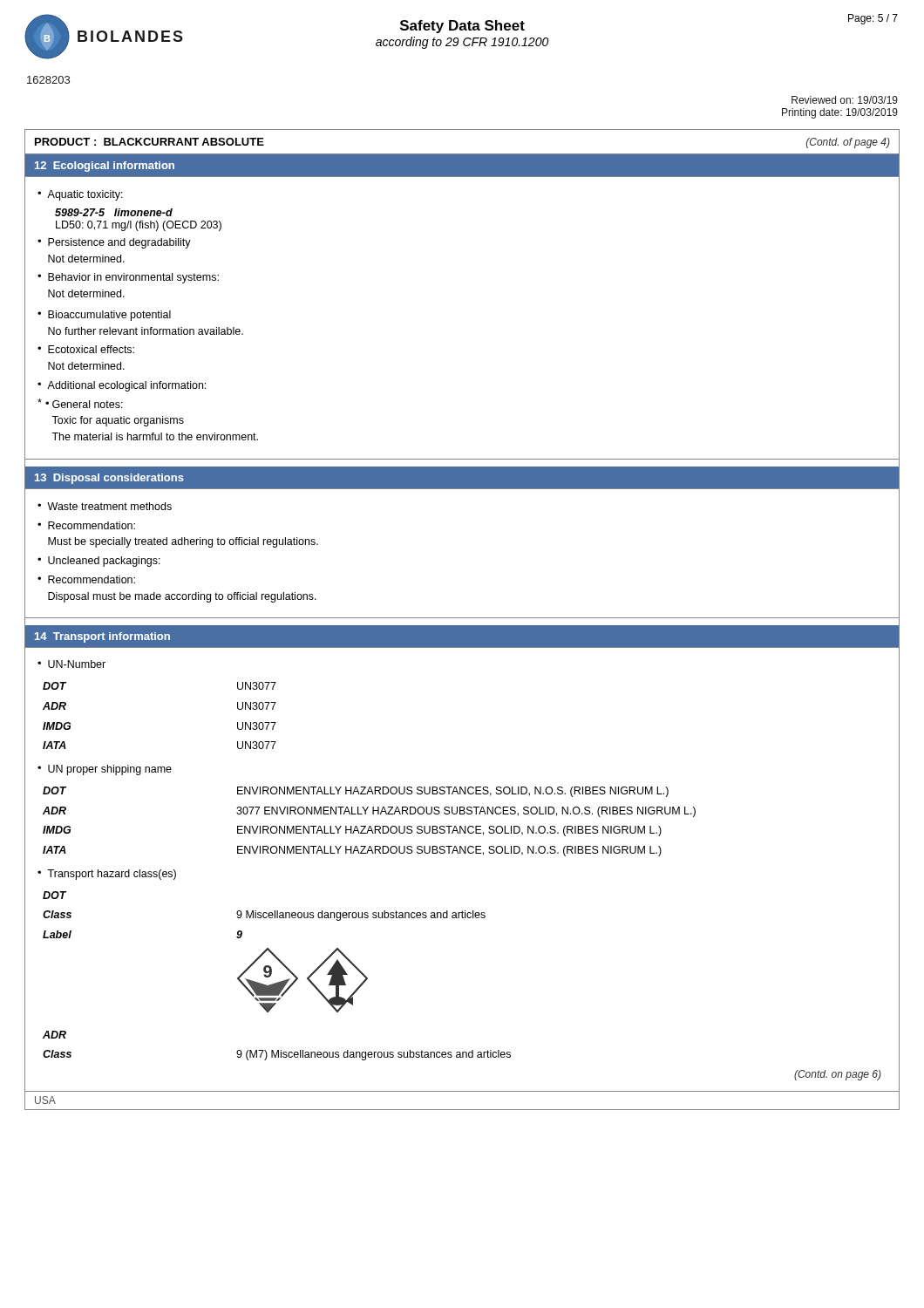Click on the text block starting "• Transport hazard class(es)"
Screen dimensions: 1308x924
[107, 874]
